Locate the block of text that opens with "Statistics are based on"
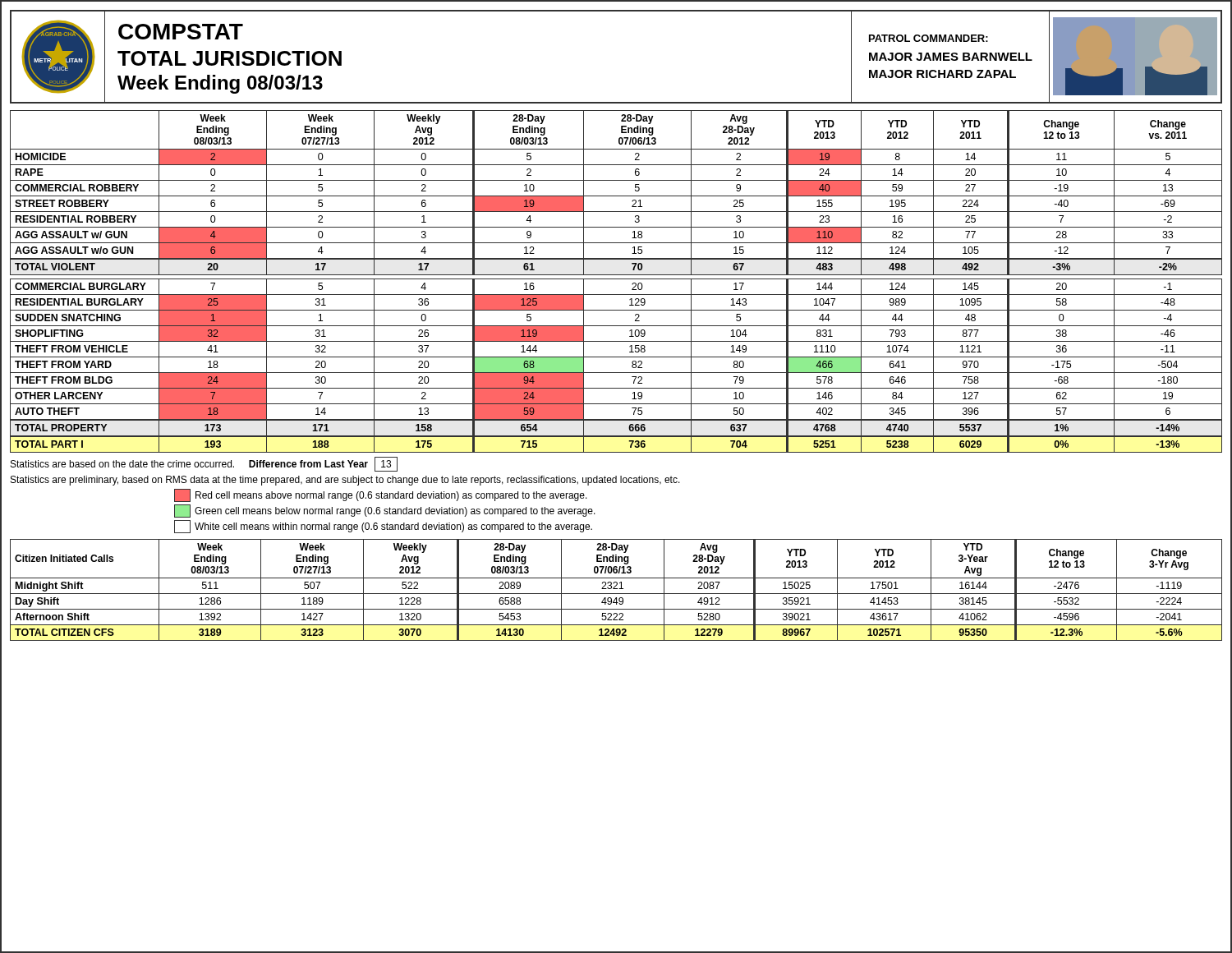The image size is (1232, 953). [x=616, y=471]
